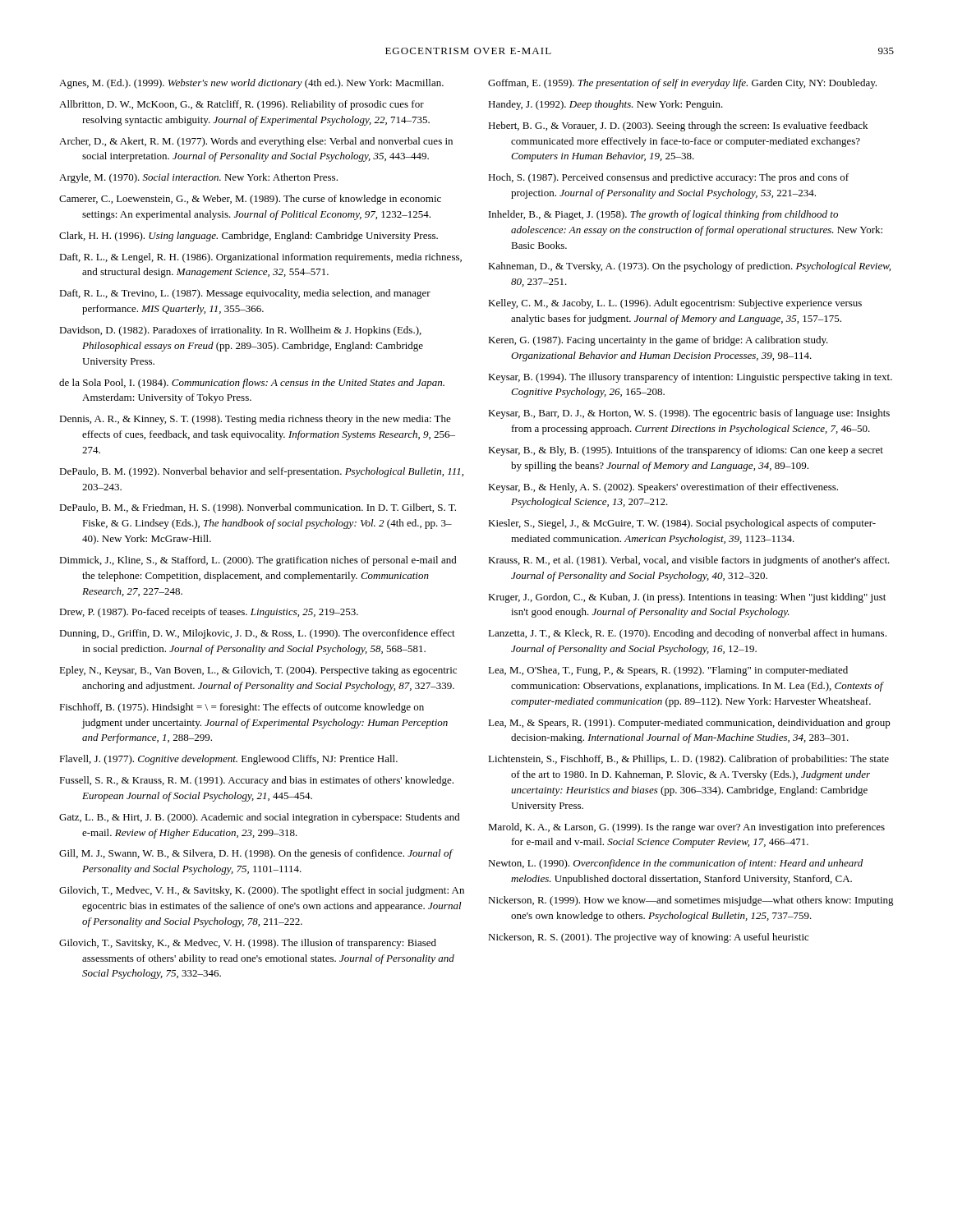Locate the text starting "Gill, M. J., Swann, W."
The height and width of the screenshot is (1232, 953).
(256, 861)
